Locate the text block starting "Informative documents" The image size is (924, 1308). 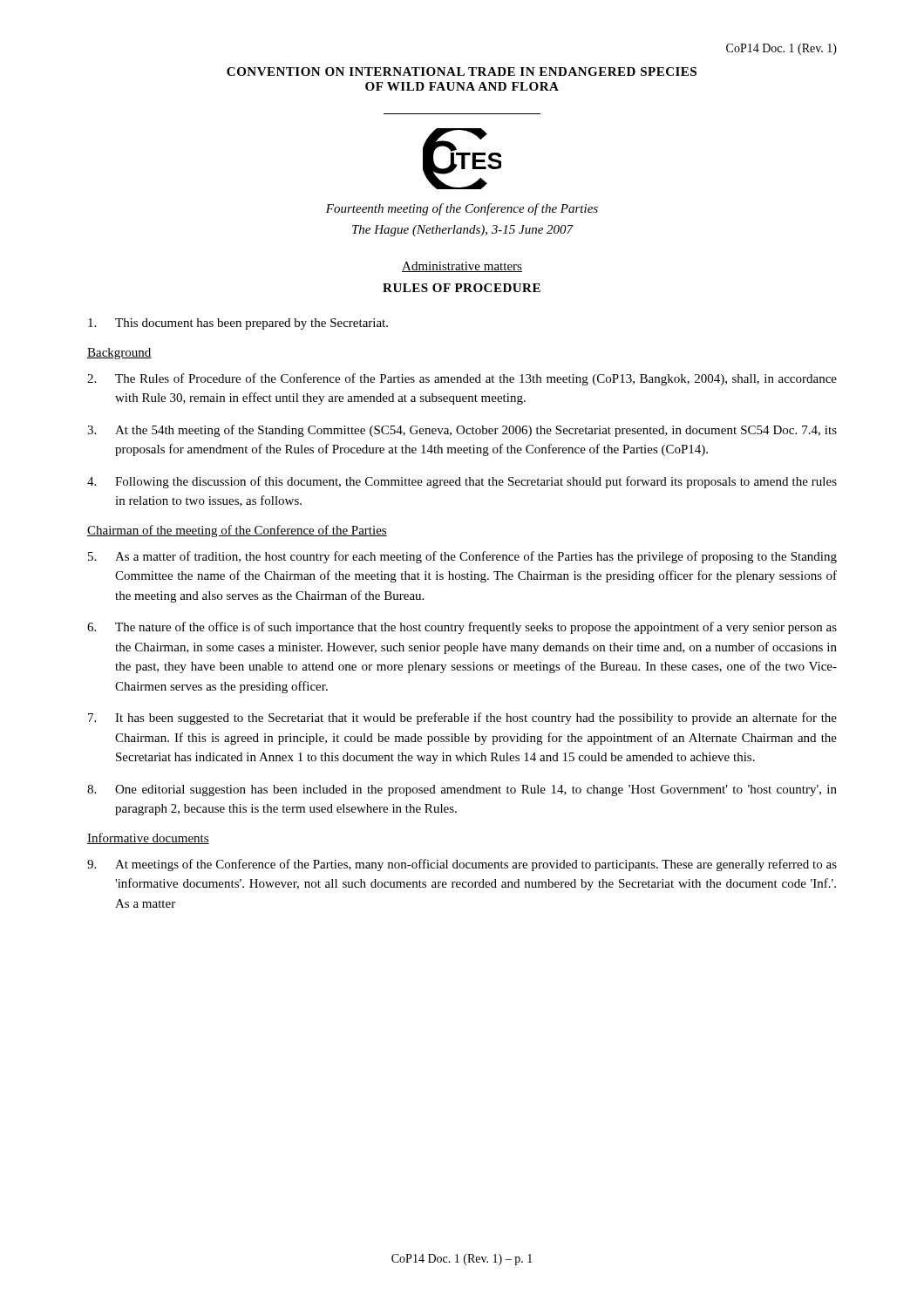point(148,838)
